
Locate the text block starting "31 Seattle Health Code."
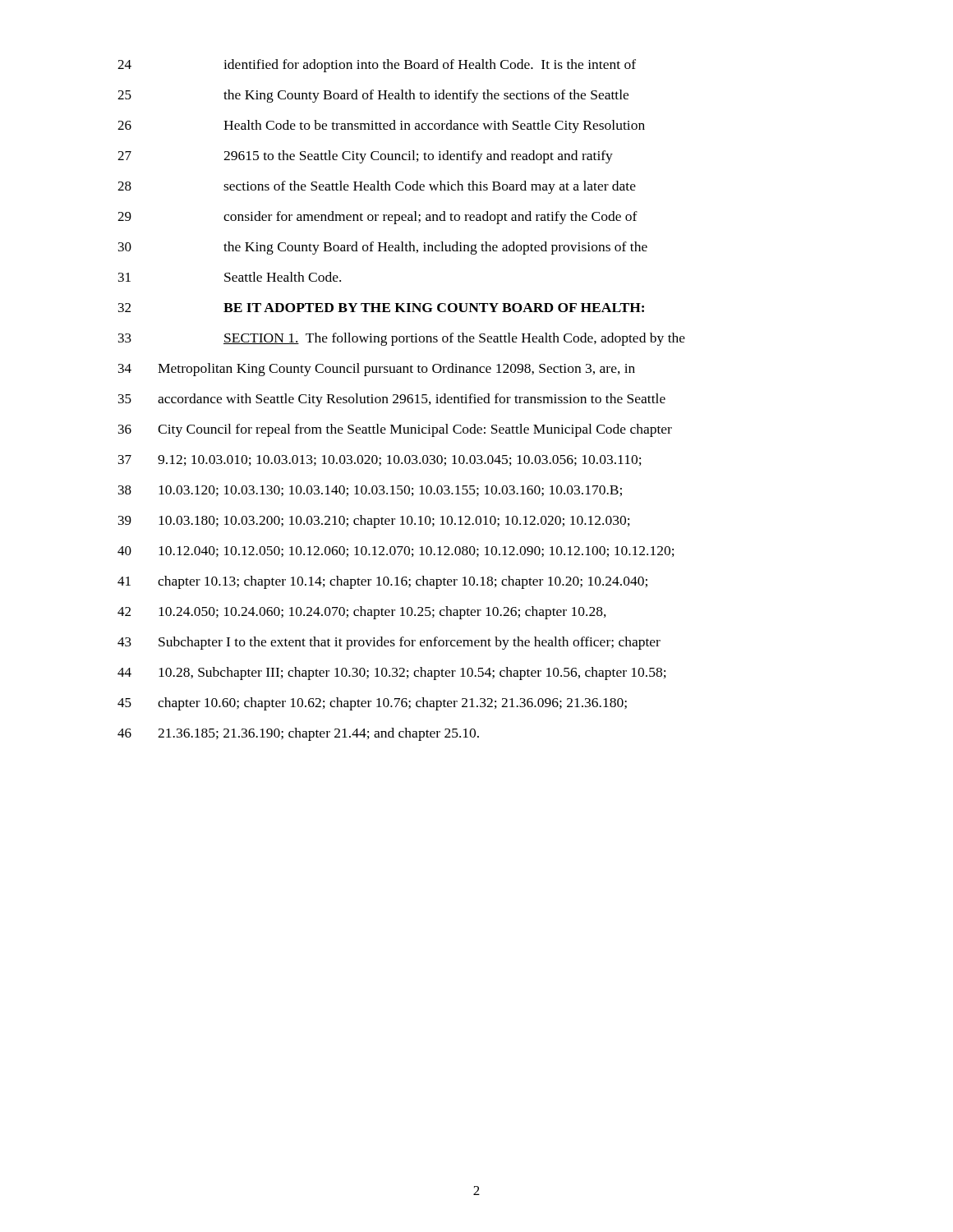click(x=230, y=277)
